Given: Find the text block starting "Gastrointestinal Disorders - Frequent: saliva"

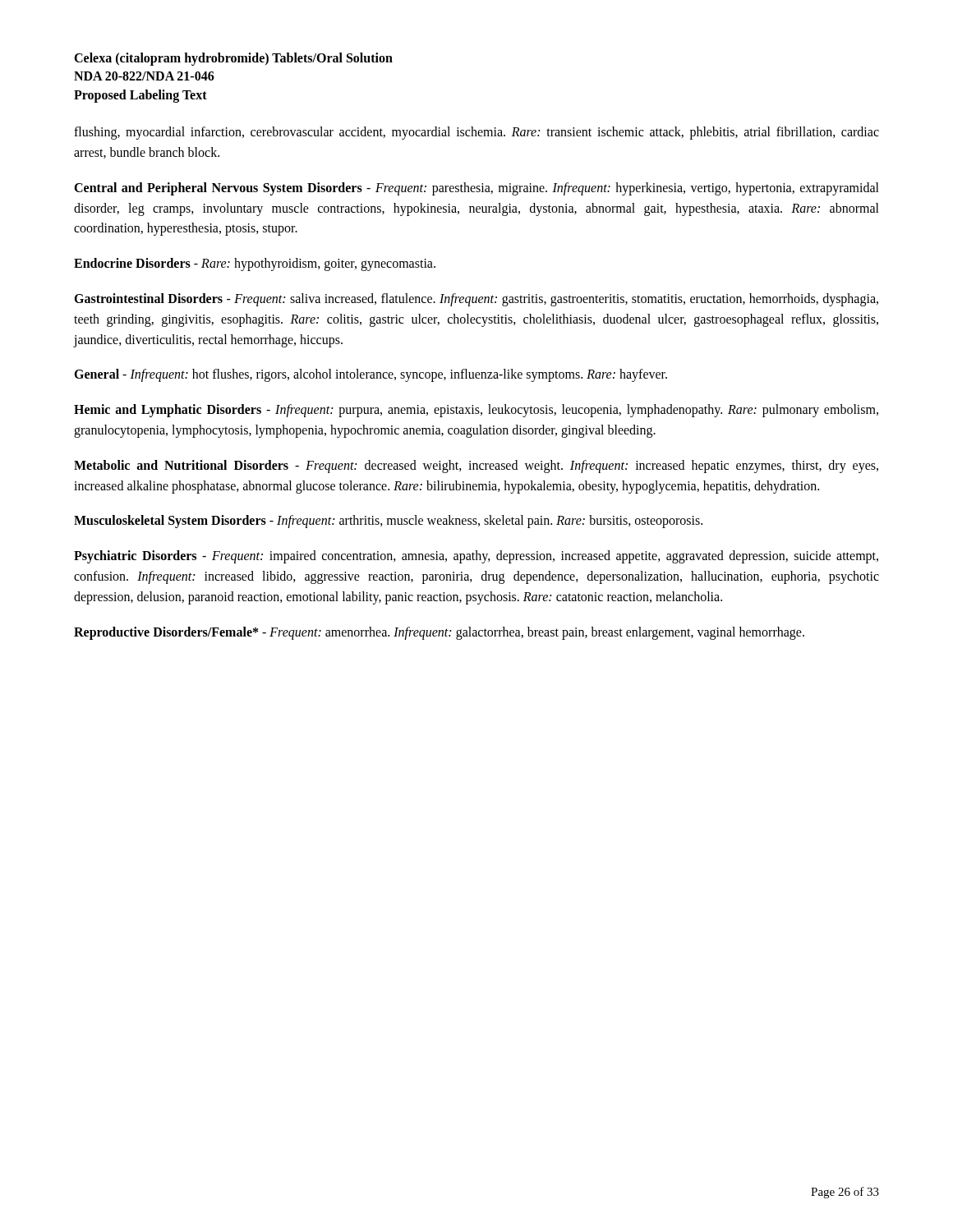Looking at the screenshot, I should point(476,319).
